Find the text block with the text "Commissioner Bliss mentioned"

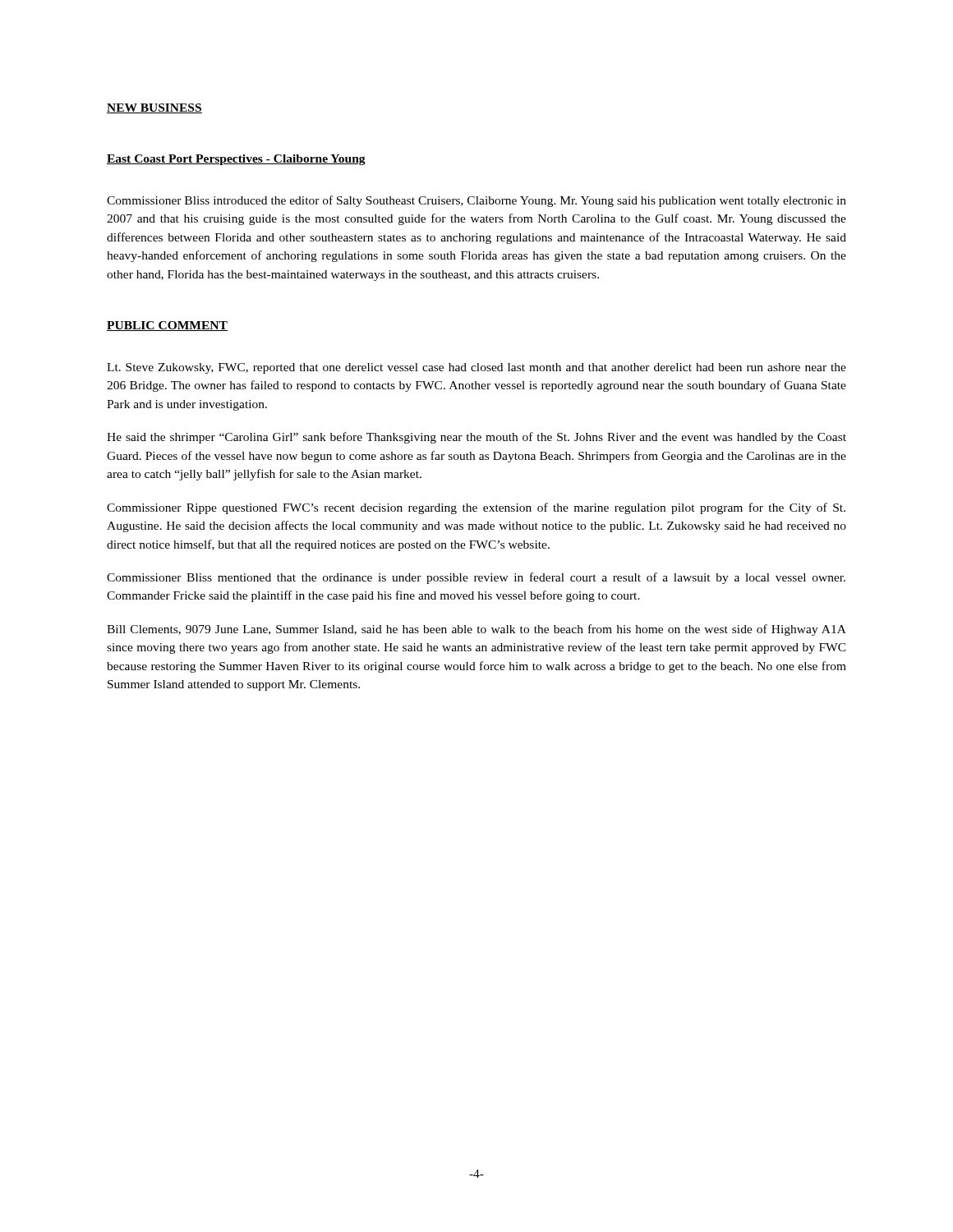[x=476, y=586]
